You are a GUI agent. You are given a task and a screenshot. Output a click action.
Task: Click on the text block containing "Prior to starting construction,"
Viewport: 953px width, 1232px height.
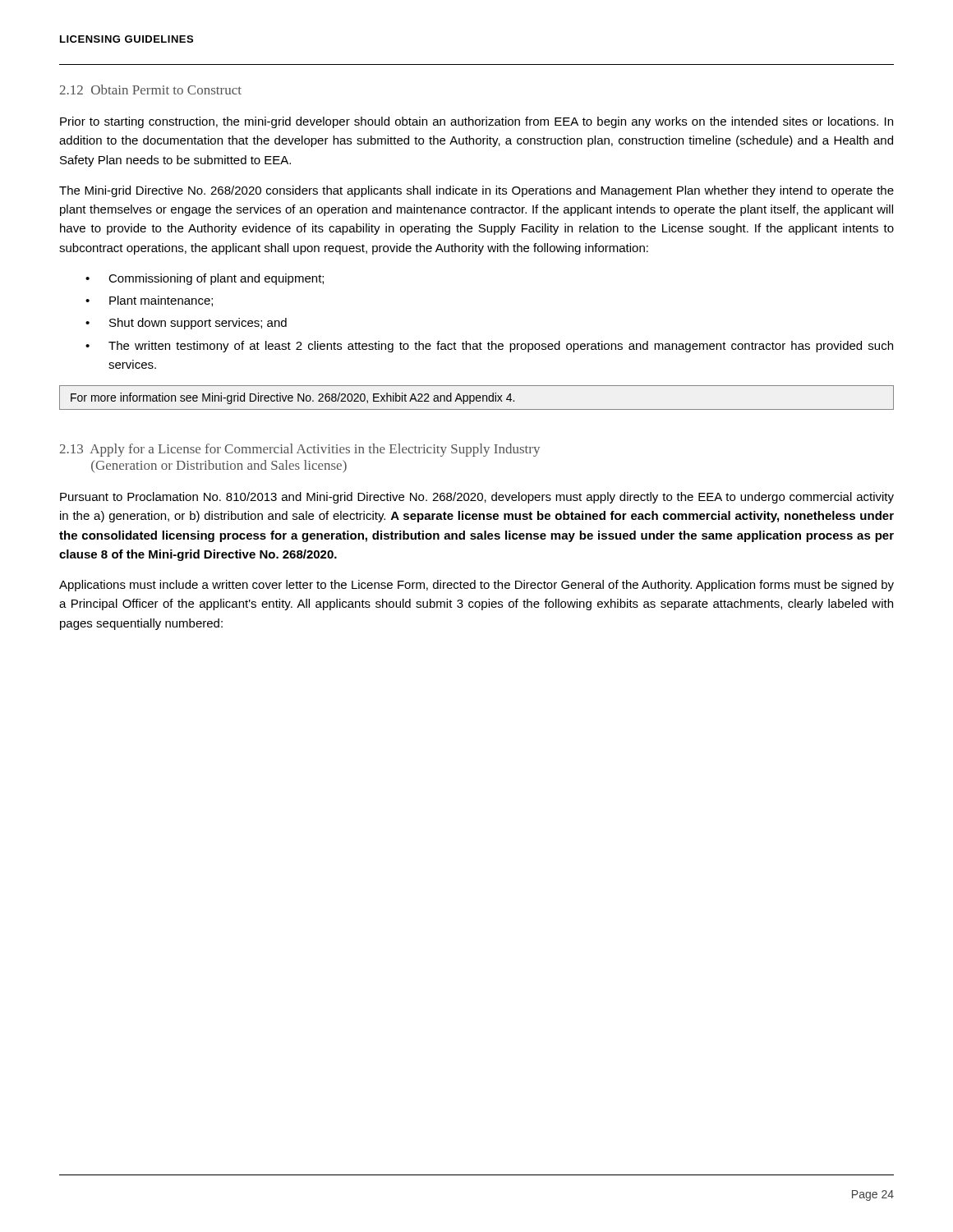[x=476, y=140]
